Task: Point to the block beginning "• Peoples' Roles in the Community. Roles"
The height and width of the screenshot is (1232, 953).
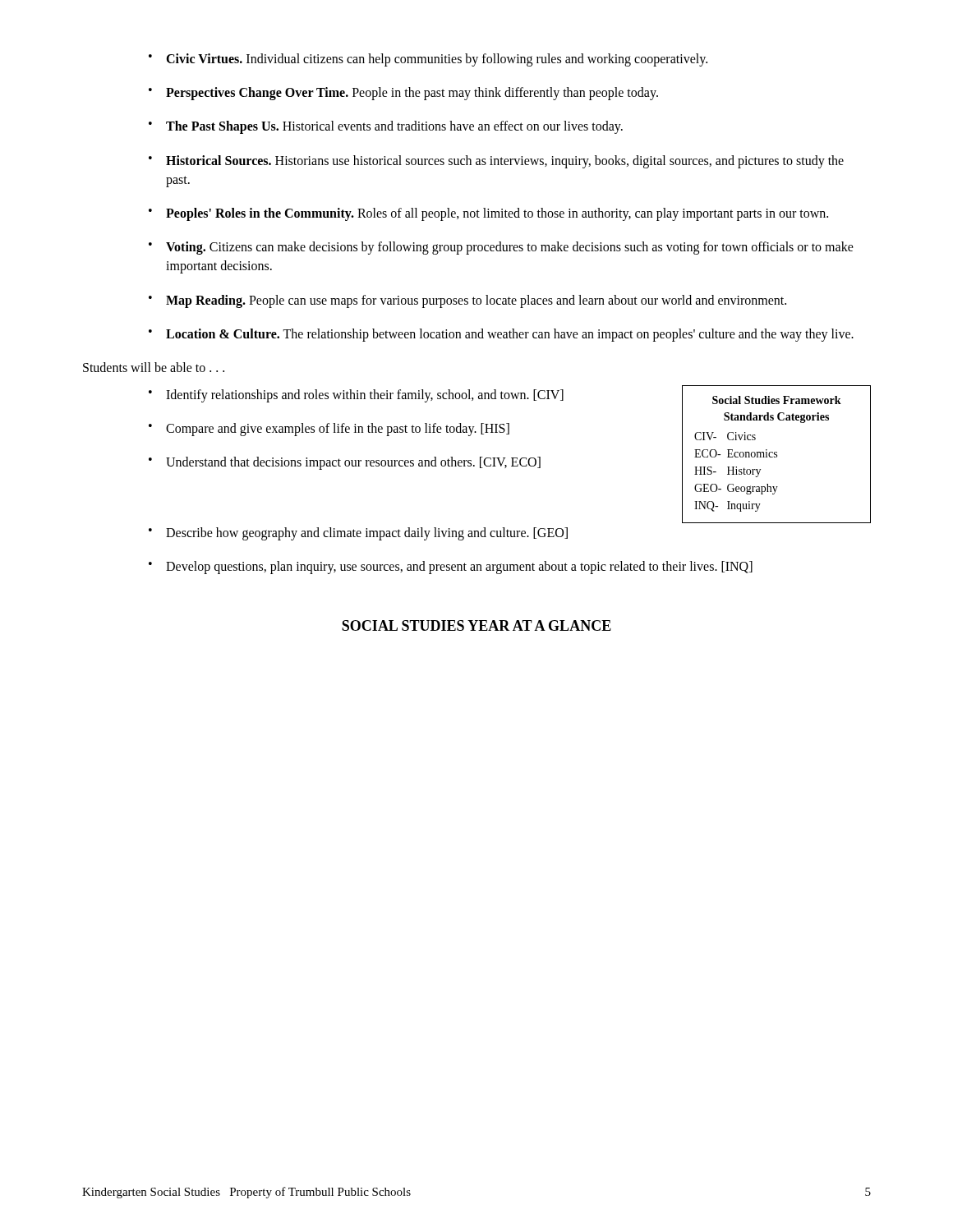Action: point(509,213)
